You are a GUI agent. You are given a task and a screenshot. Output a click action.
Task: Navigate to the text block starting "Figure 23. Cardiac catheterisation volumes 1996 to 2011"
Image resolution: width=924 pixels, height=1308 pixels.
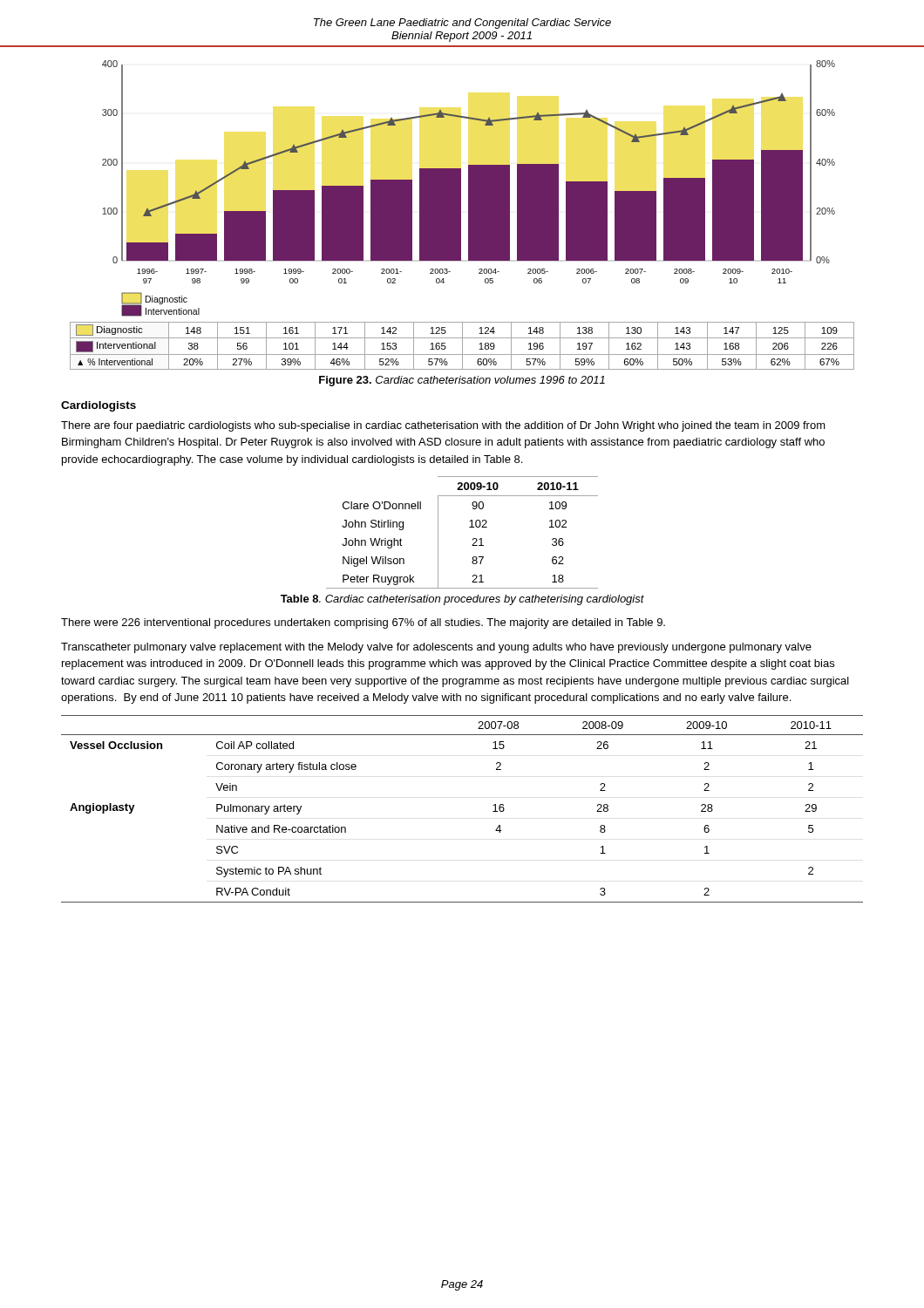(462, 380)
